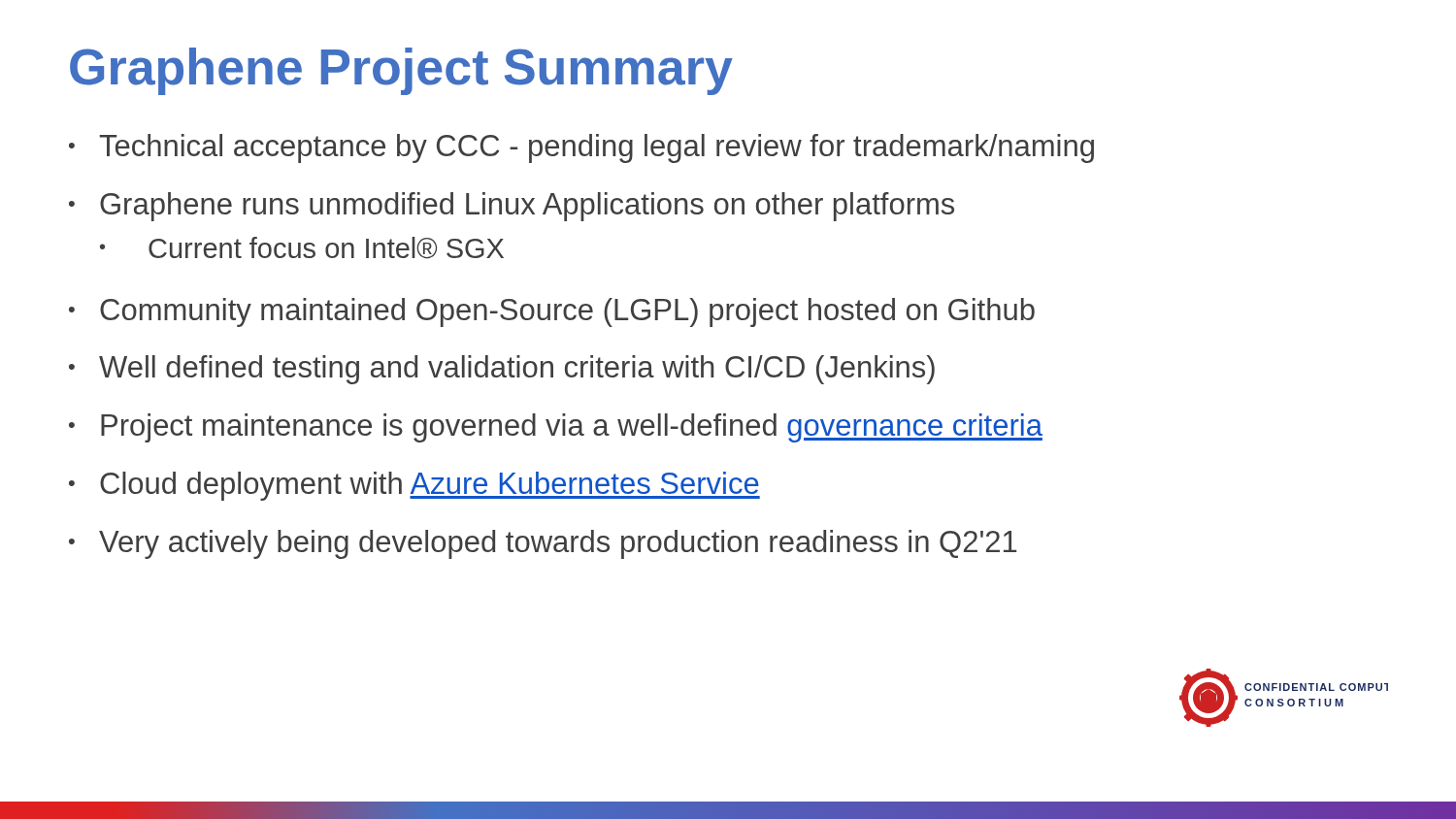Find "• Cloud deployment with Azure Kubernetes Service" on this page
The height and width of the screenshot is (819, 1456).
coord(728,484)
